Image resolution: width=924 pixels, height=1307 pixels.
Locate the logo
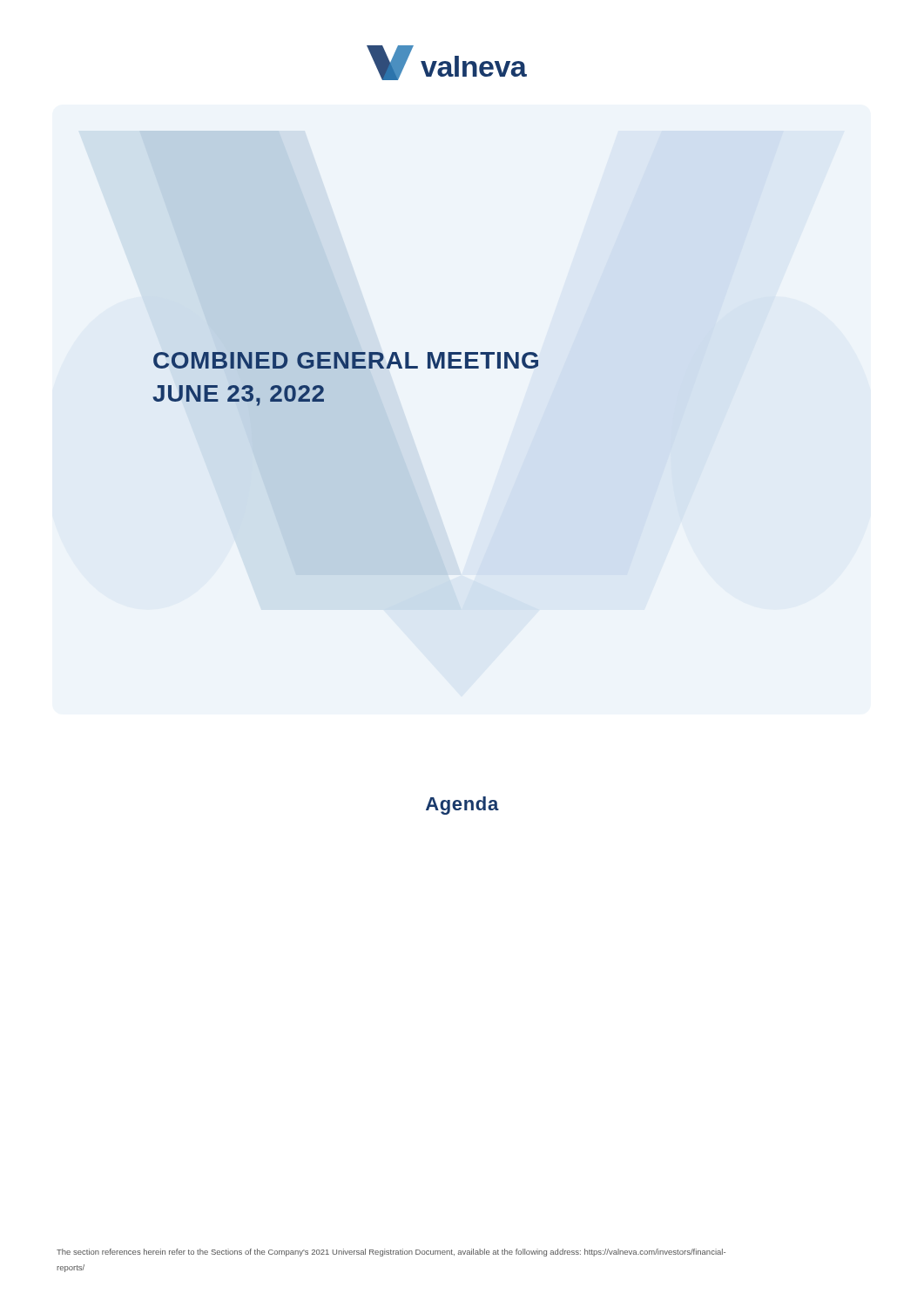coord(462,70)
